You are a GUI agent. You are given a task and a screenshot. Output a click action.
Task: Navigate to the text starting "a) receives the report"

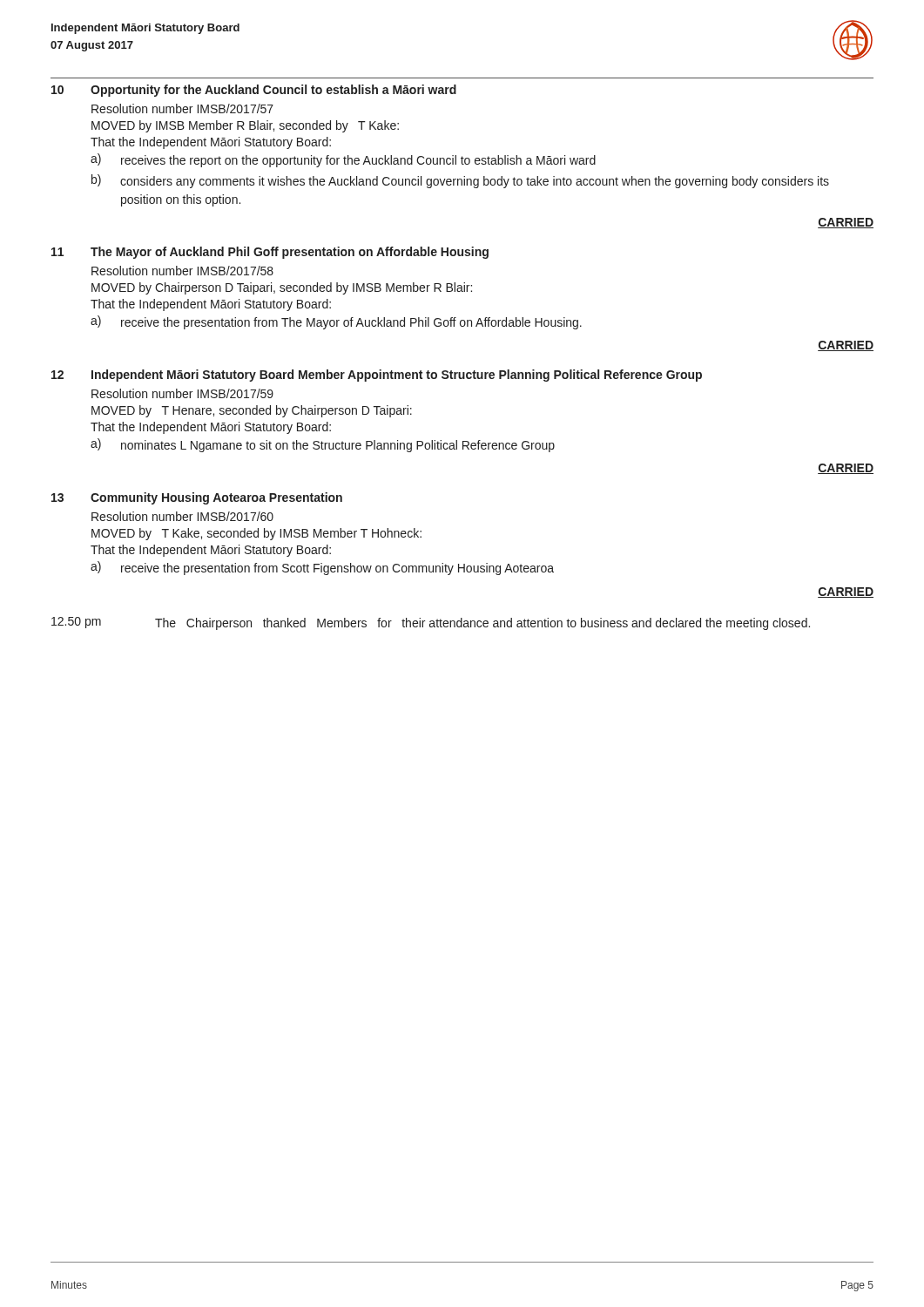point(482,160)
